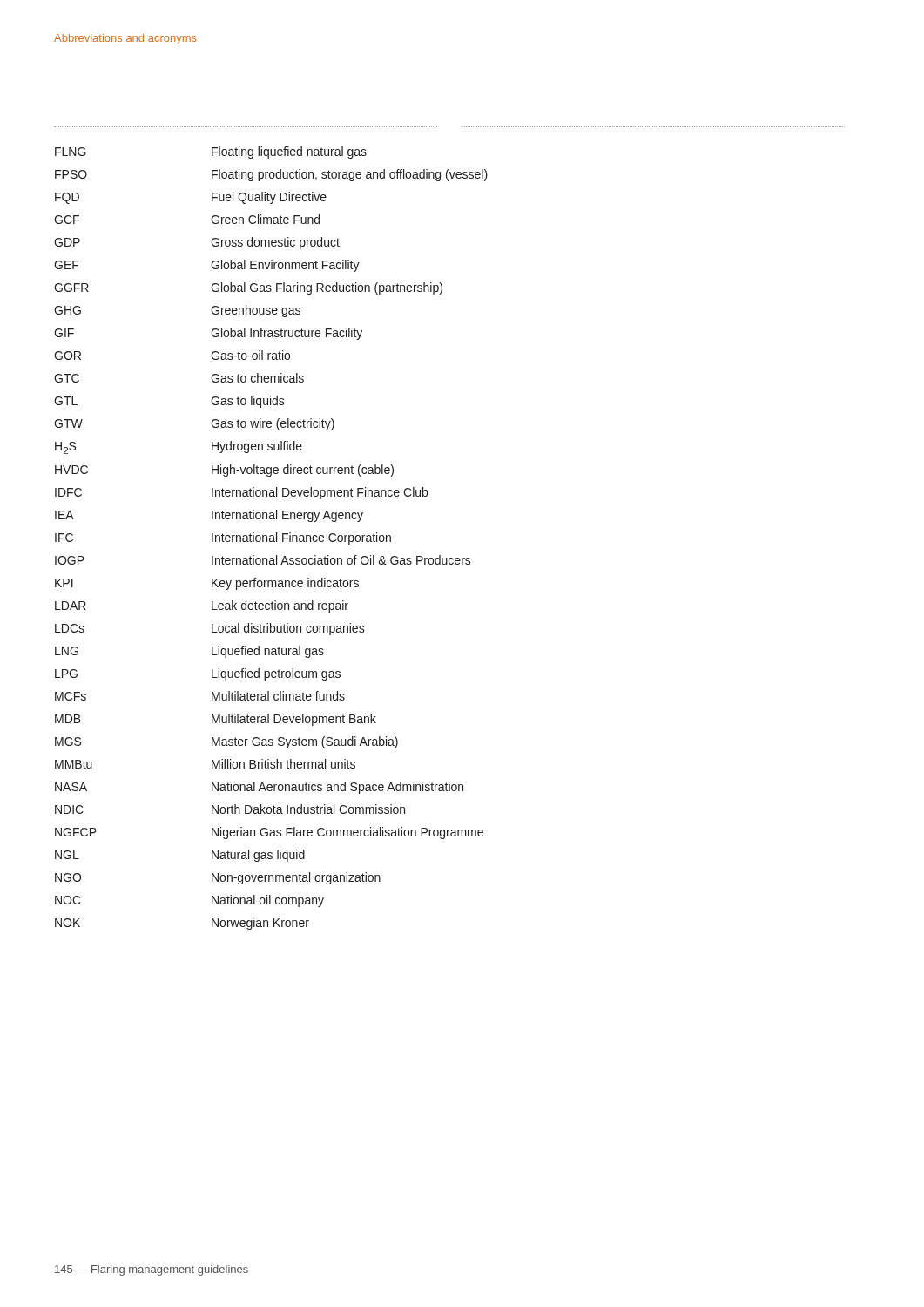Image resolution: width=924 pixels, height=1307 pixels.
Task: Point to "MMBtu Million British thermal units"
Action: tap(205, 764)
